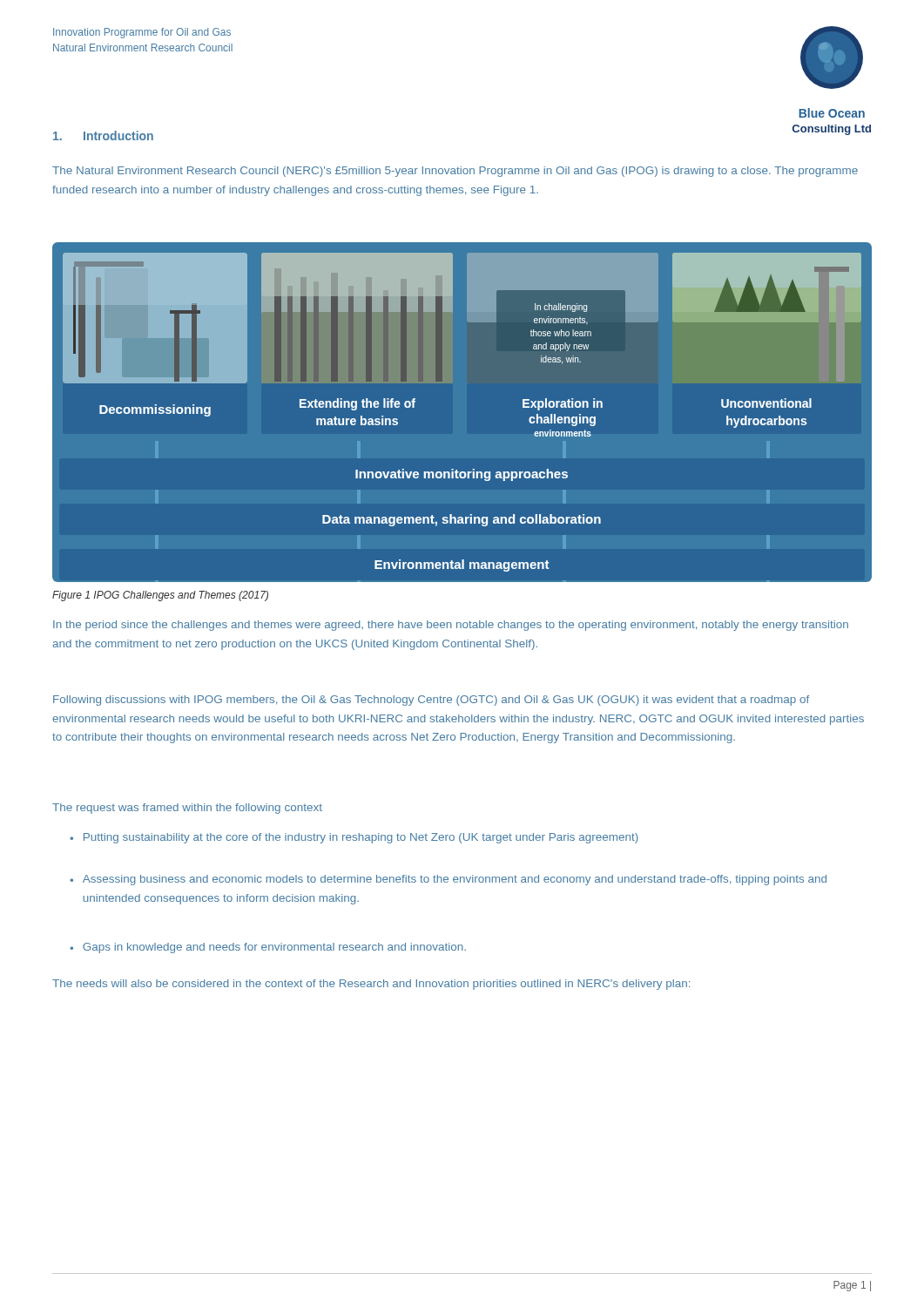This screenshot has width=924, height=1307.
Task: Locate the caption that opens with "Figure 1 IPOG Challenges"
Action: pyautogui.click(x=161, y=595)
